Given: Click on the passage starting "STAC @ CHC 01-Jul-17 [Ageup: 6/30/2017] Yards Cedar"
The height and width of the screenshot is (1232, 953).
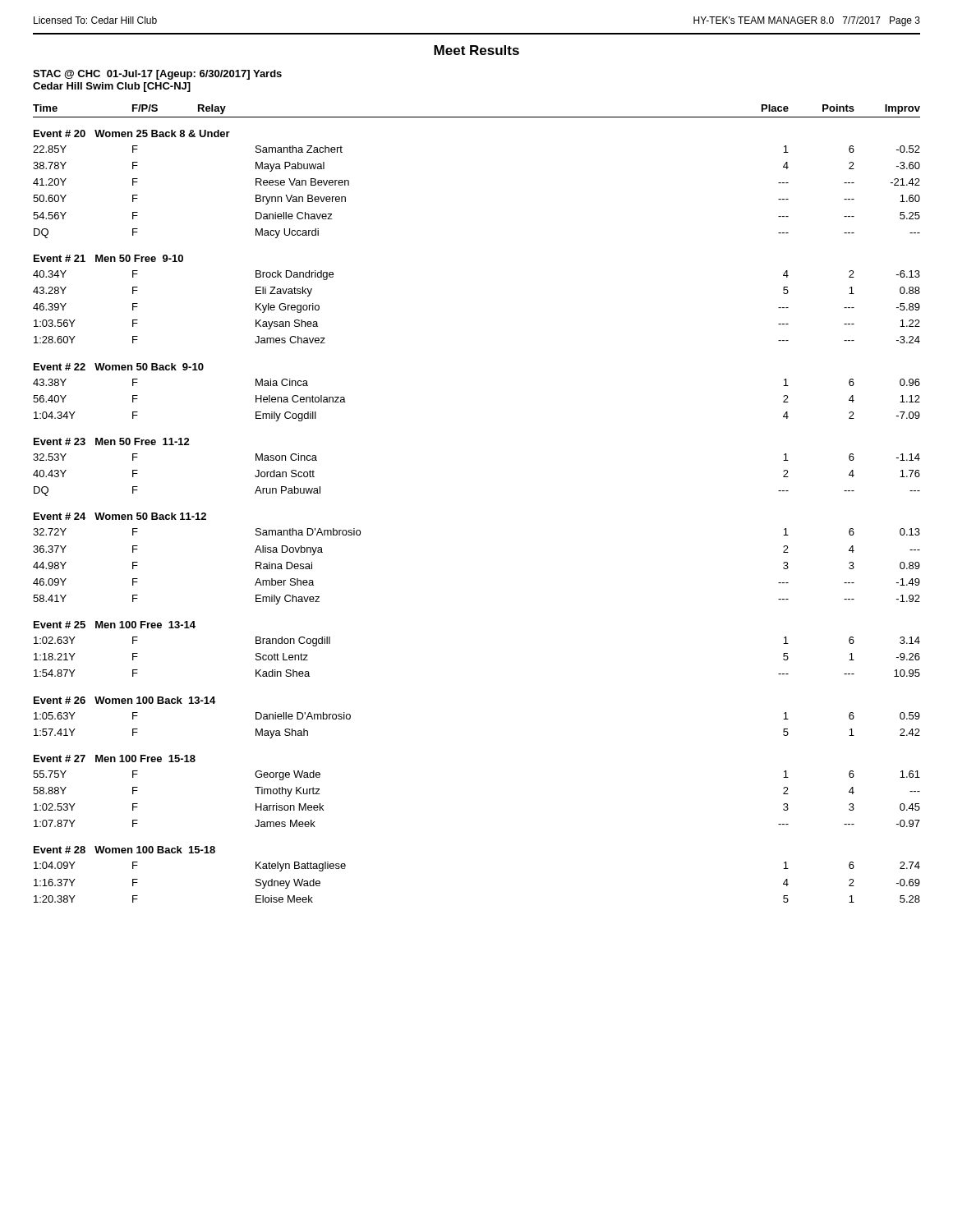Looking at the screenshot, I should tap(157, 80).
